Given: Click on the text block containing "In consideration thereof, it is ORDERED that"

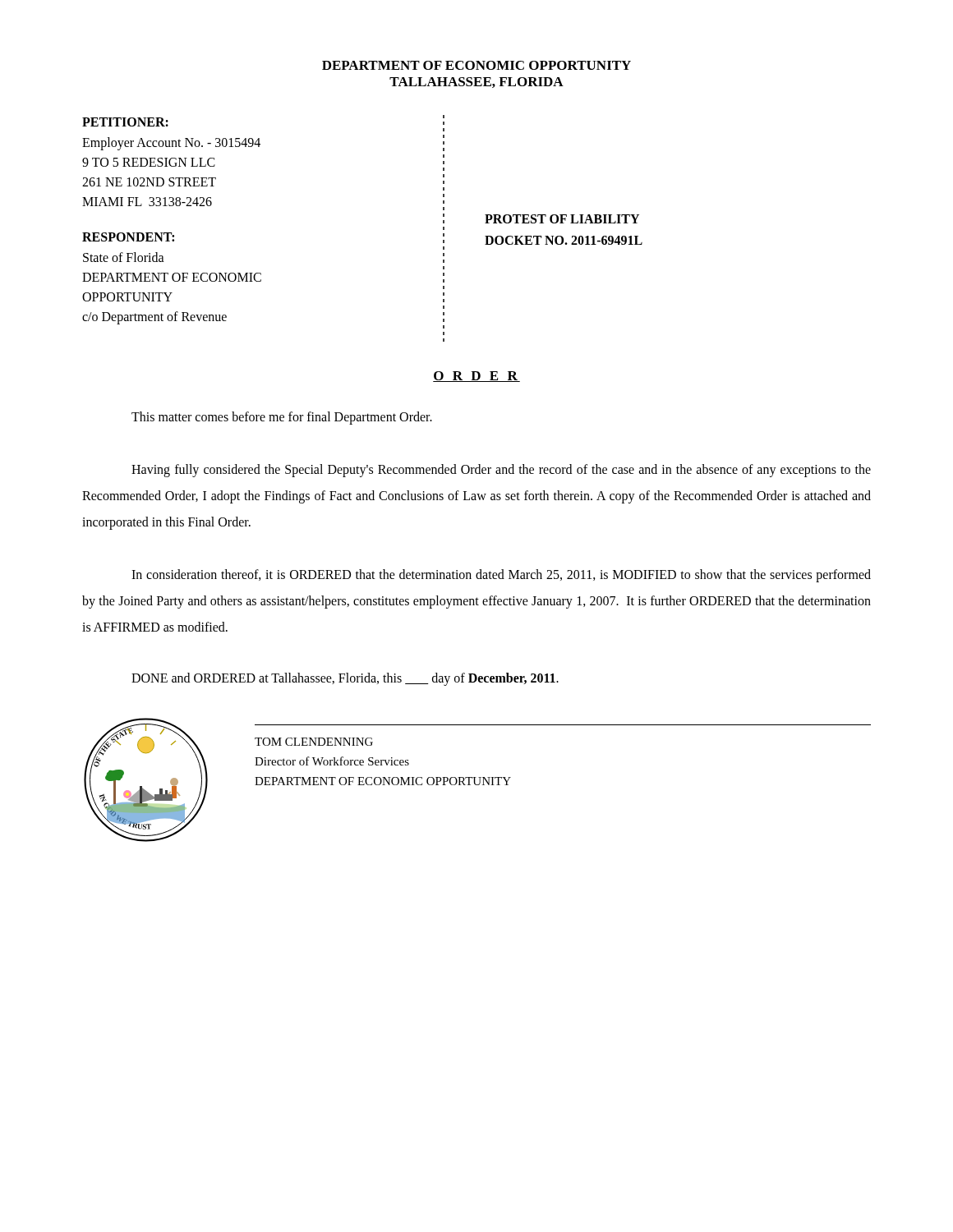Looking at the screenshot, I should click(x=476, y=601).
